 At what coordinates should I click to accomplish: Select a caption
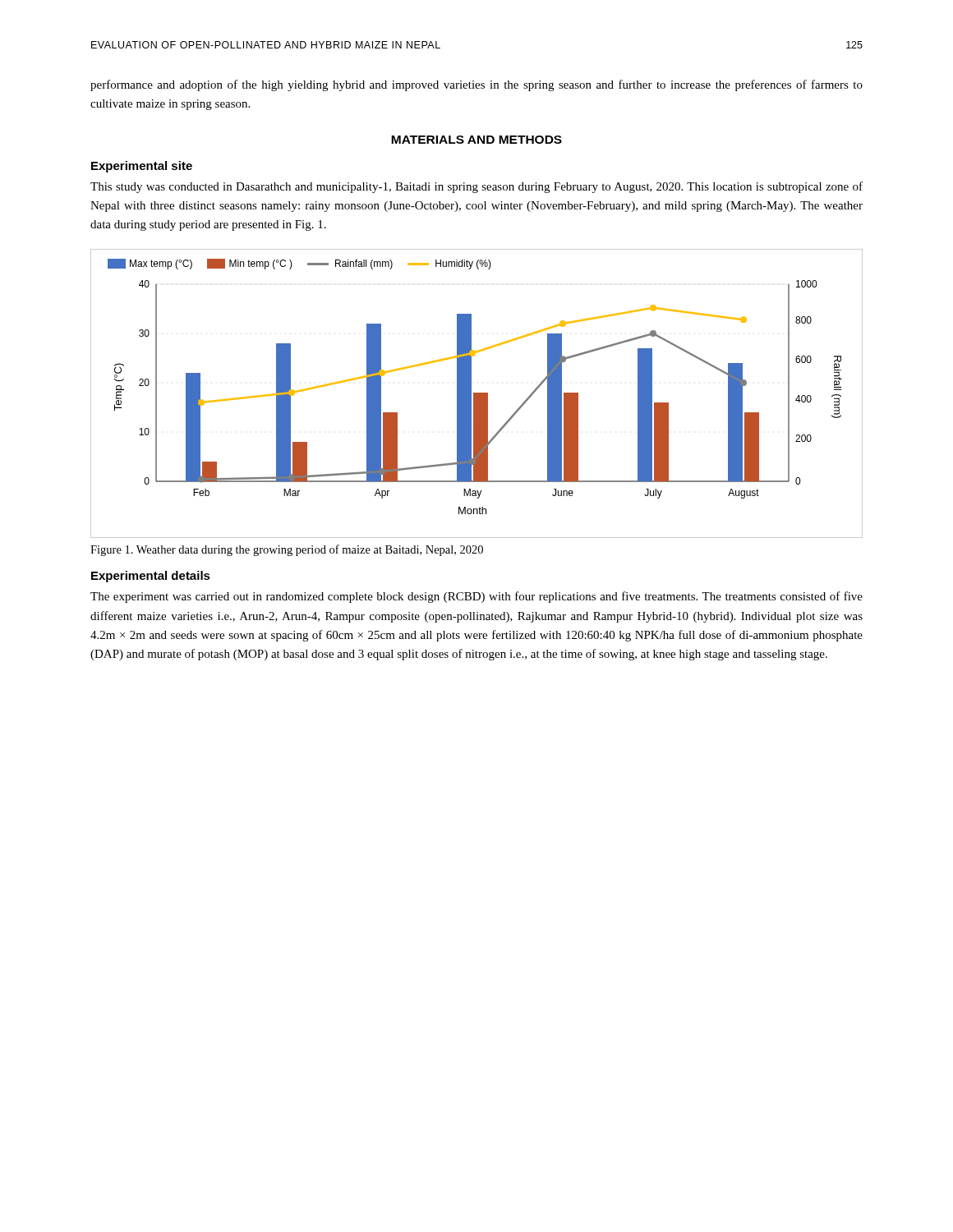(287, 550)
